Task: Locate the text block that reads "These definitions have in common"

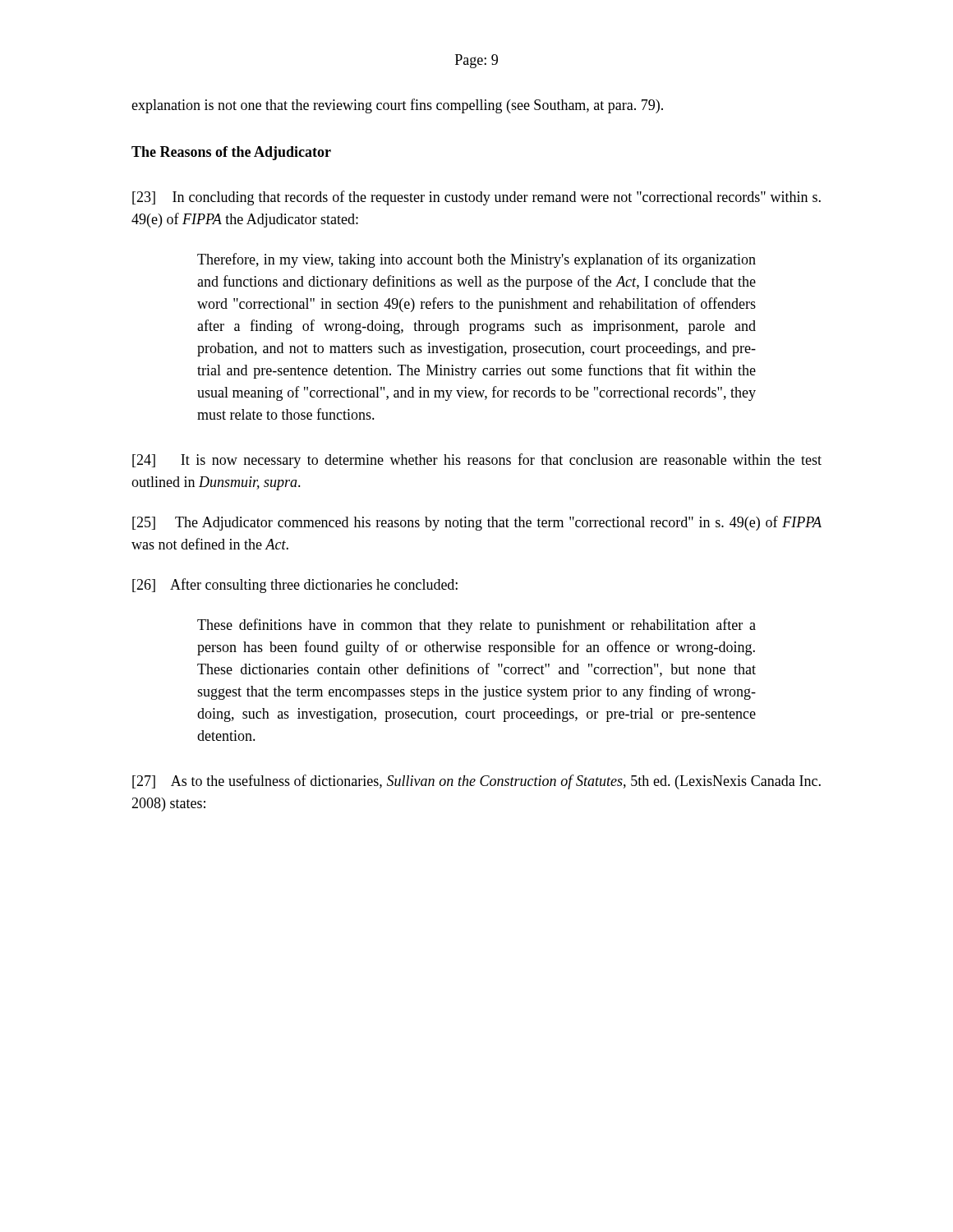Action: pos(476,680)
